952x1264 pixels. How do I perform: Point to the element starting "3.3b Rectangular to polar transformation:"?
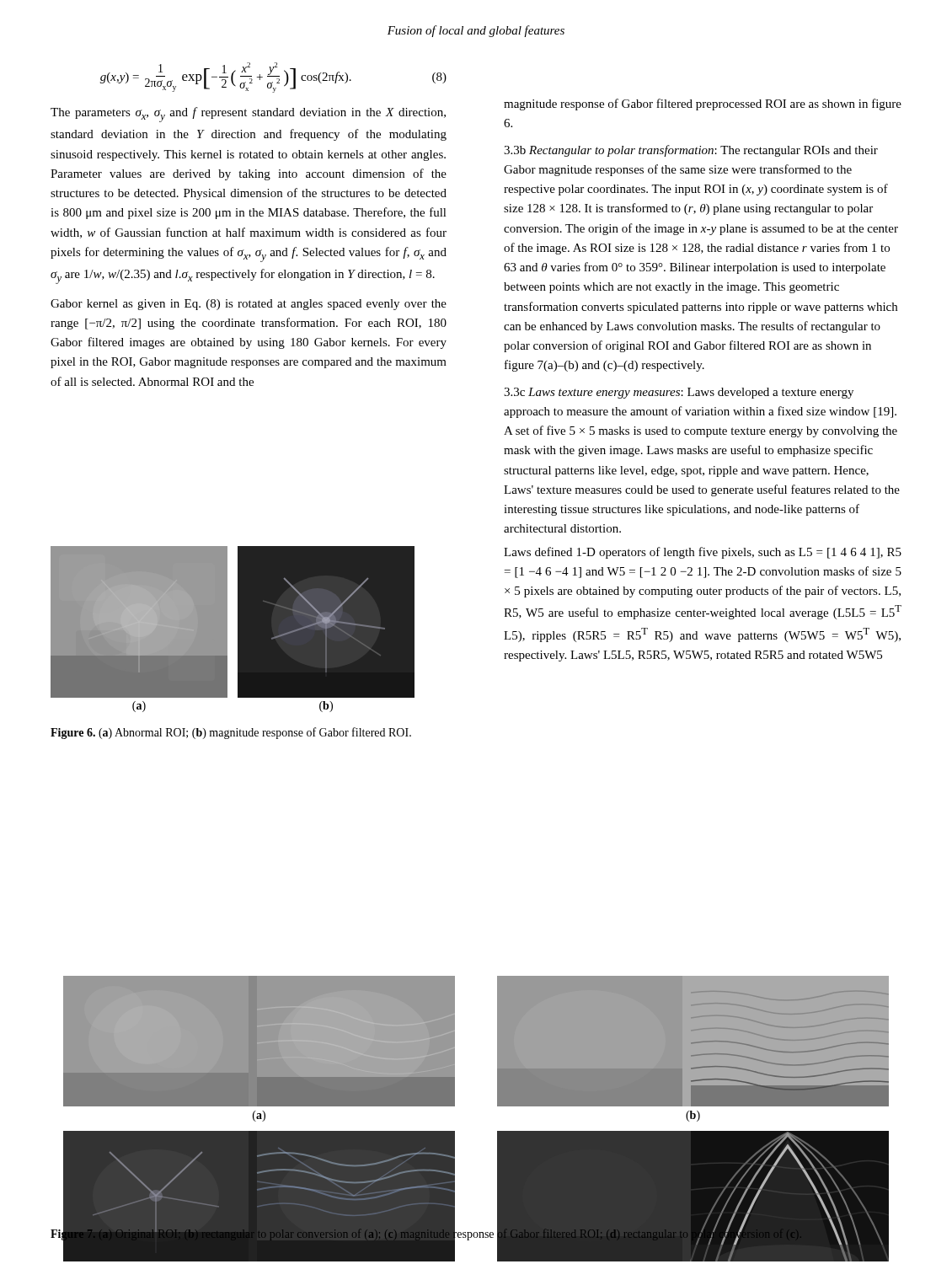pyautogui.click(x=701, y=257)
